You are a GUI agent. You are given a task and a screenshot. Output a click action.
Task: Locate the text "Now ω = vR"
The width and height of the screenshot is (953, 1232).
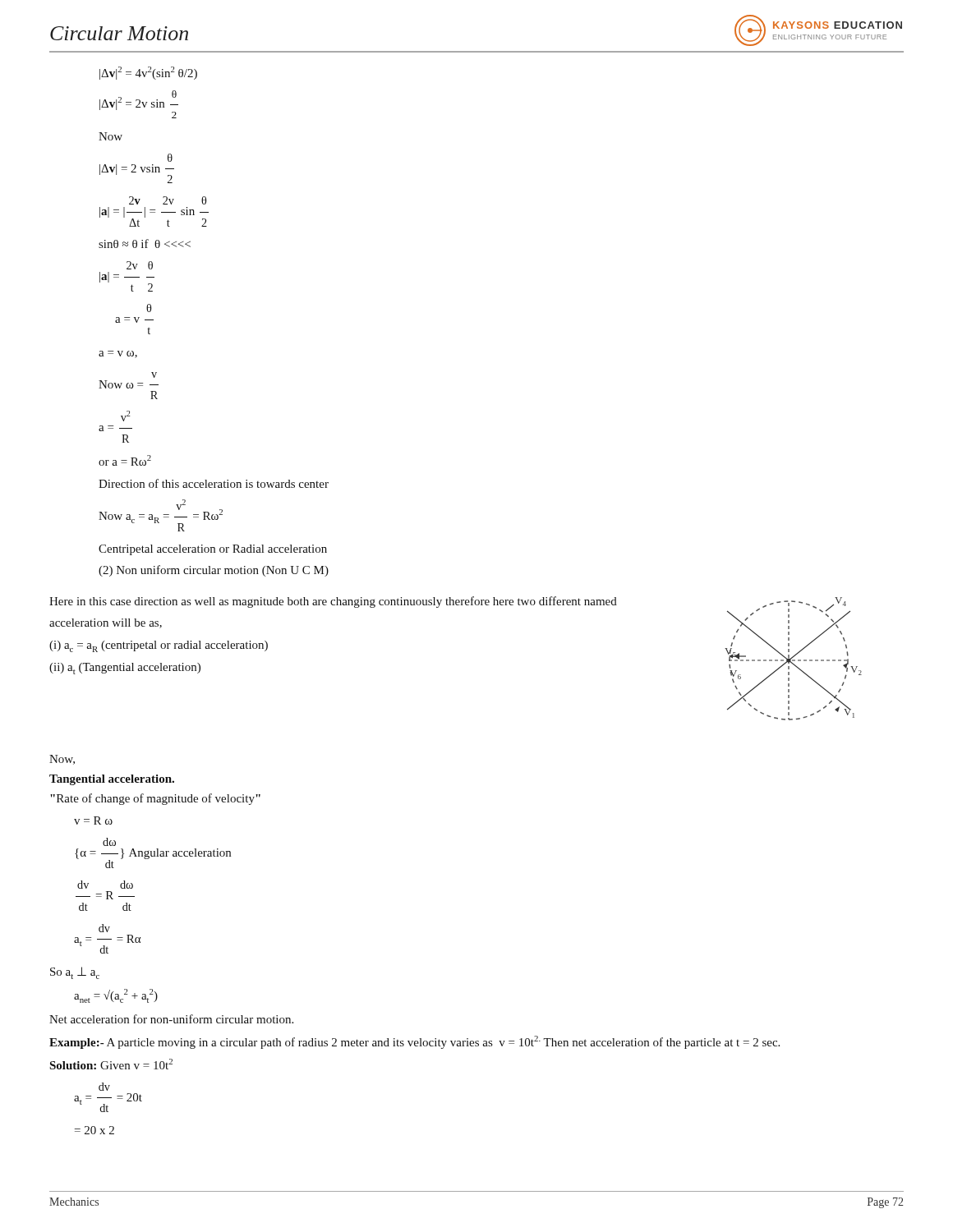(x=129, y=385)
